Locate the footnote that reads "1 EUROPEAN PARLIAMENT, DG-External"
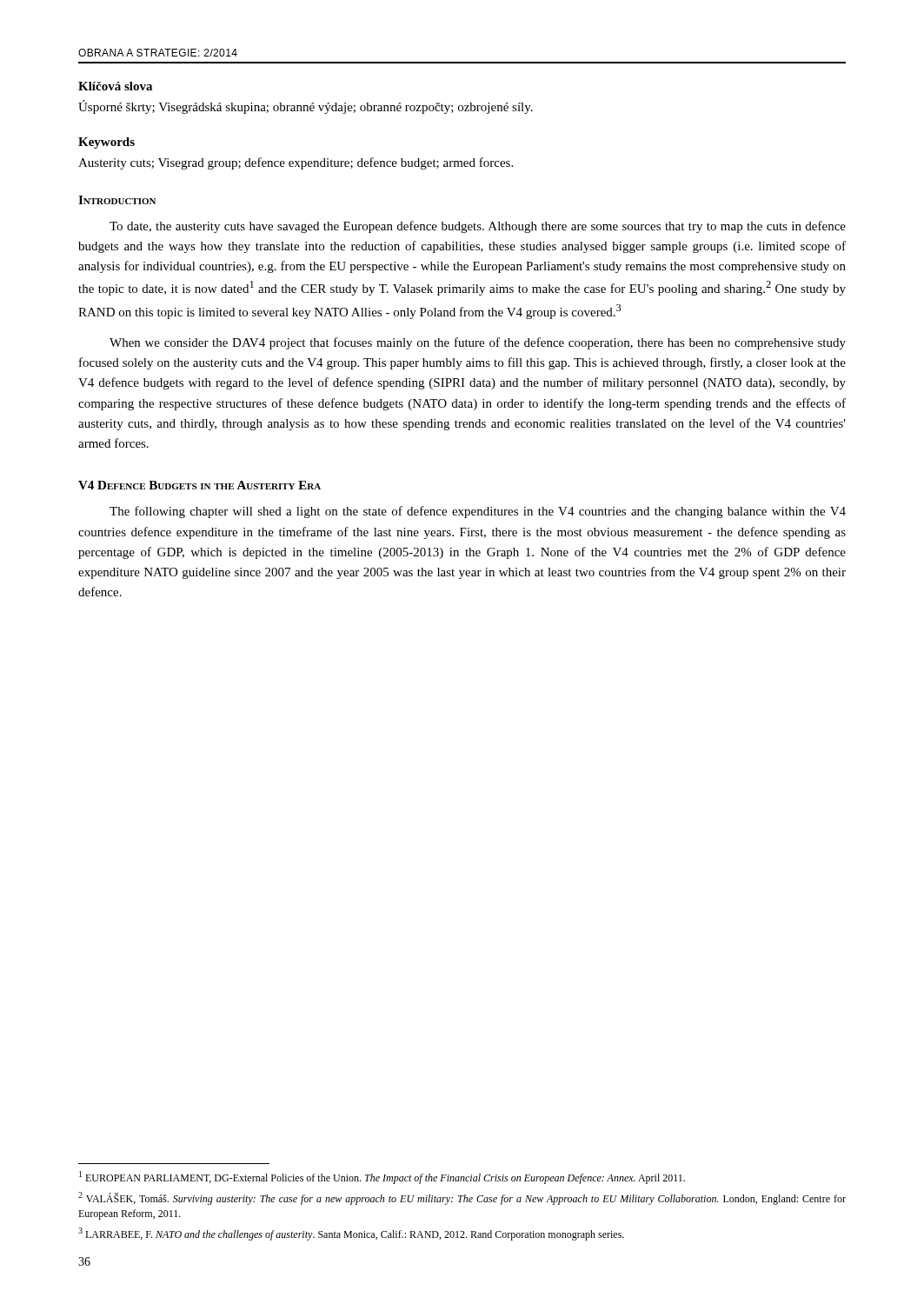The height and width of the screenshot is (1304, 924). pyautogui.click(x=382, y=1177)
